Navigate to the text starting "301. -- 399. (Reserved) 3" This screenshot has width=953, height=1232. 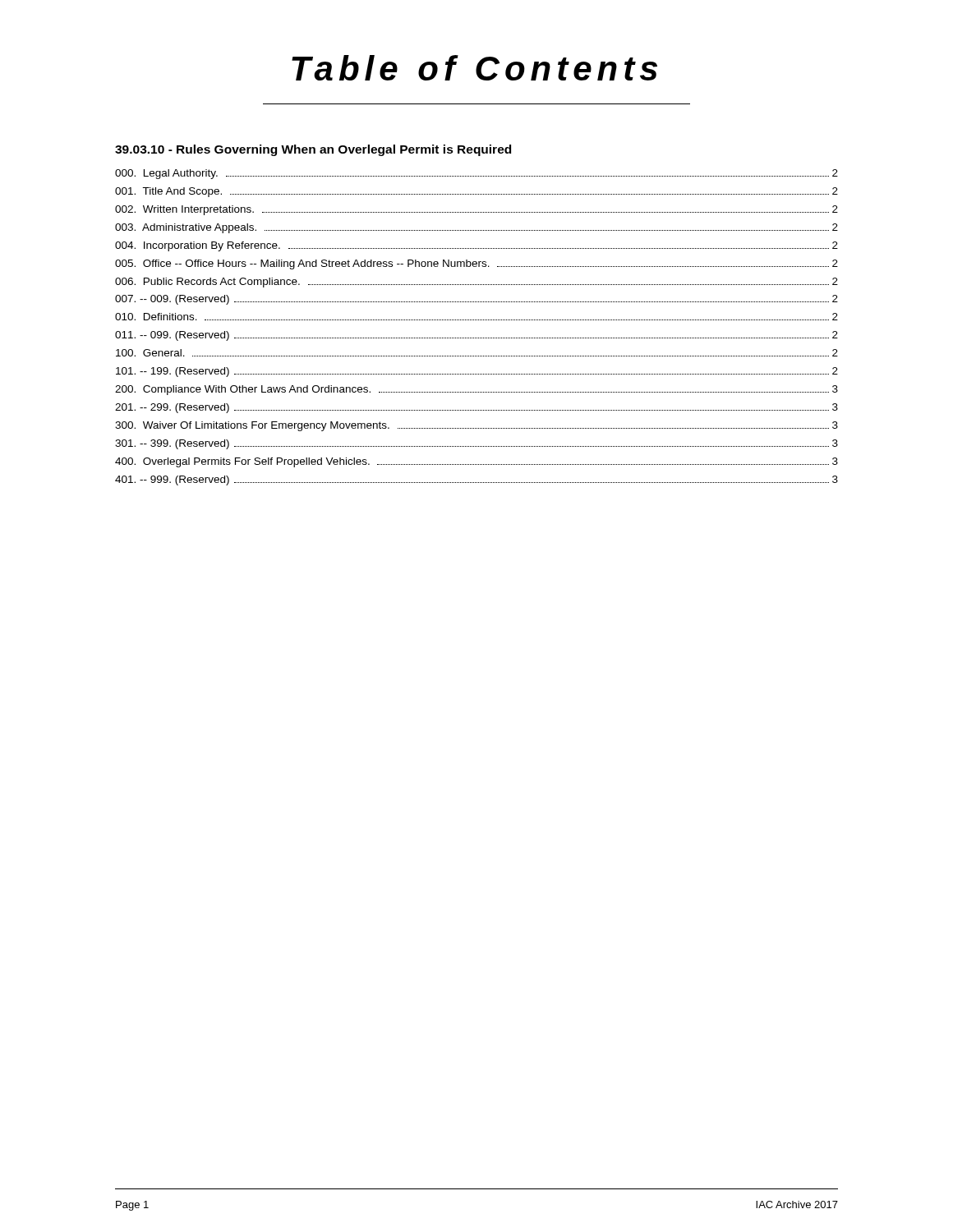pyautogui.click(x=476, y=444)
